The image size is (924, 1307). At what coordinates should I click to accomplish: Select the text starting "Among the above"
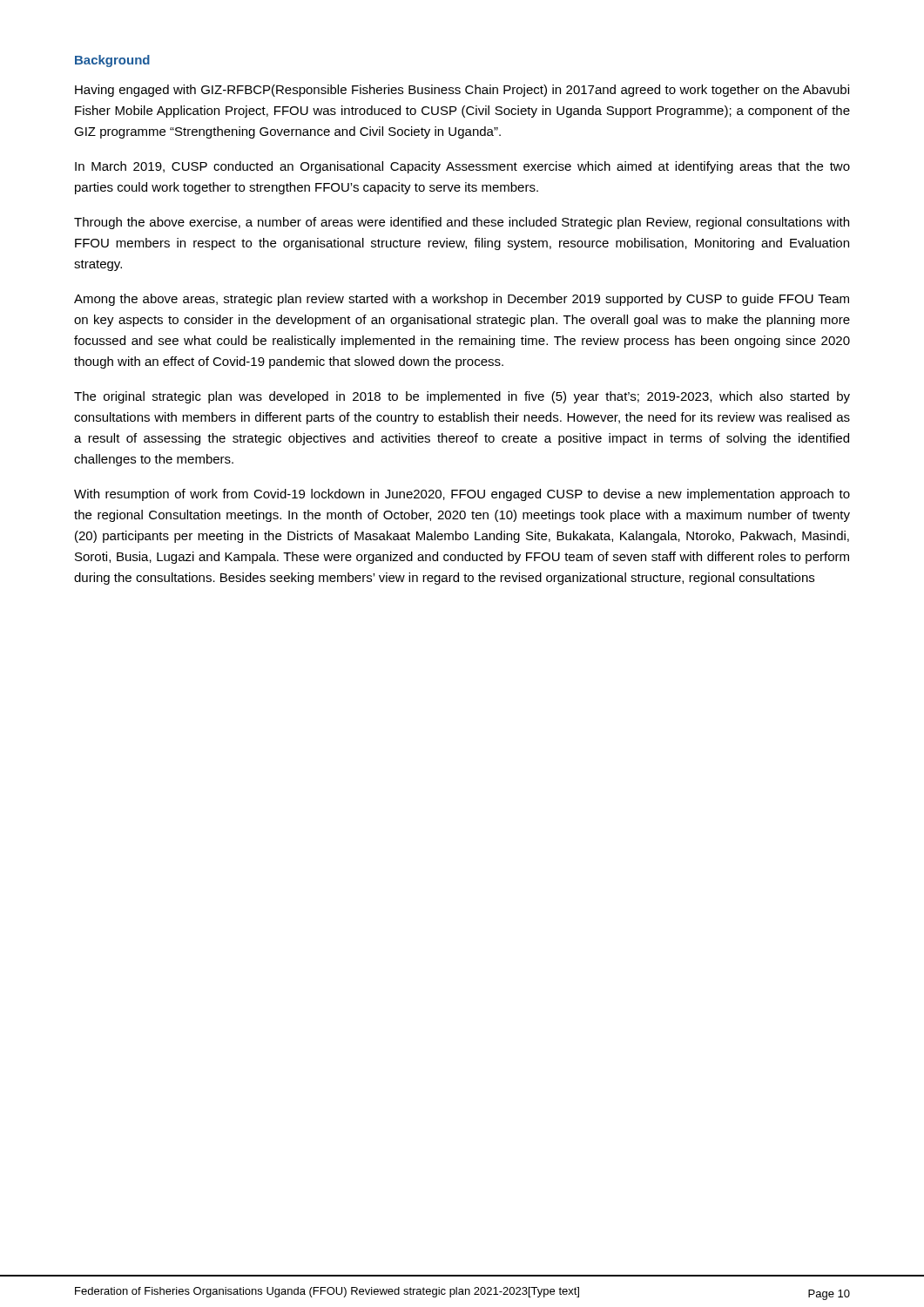pos(462,330)
